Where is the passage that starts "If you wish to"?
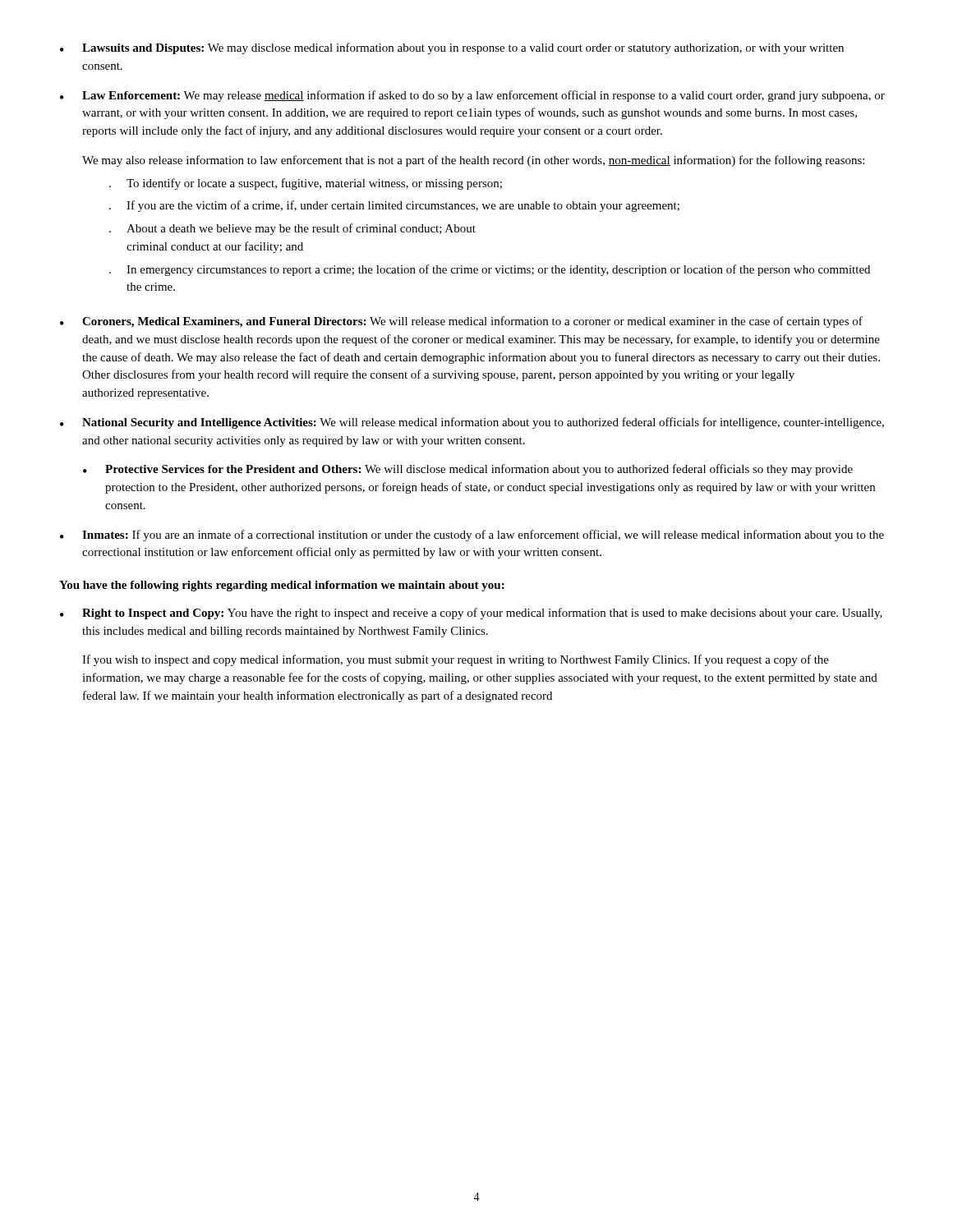The width and height of the screenshot is (953, 1232). coord(480,678)
